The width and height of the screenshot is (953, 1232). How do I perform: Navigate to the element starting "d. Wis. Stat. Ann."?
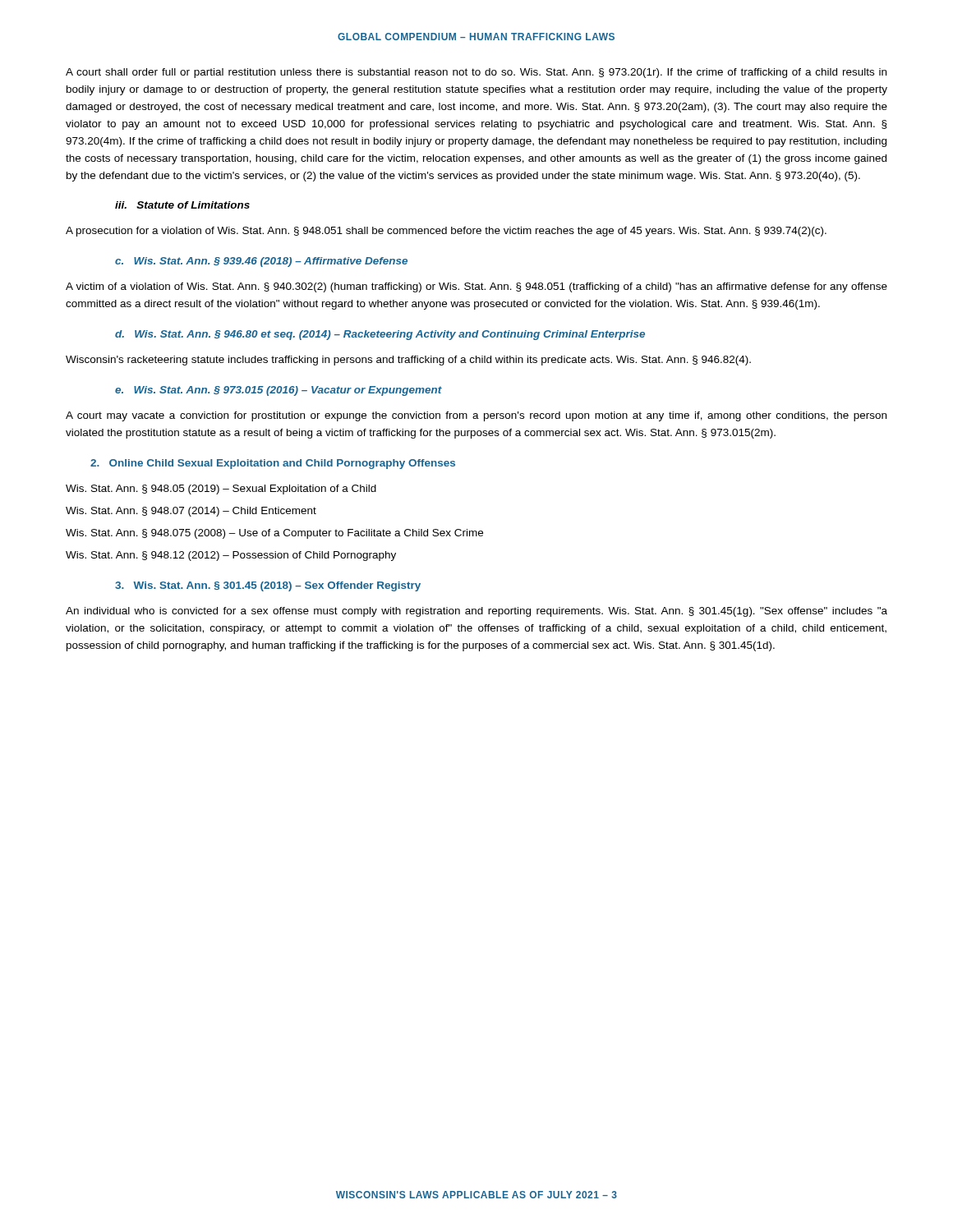point(380,334)
